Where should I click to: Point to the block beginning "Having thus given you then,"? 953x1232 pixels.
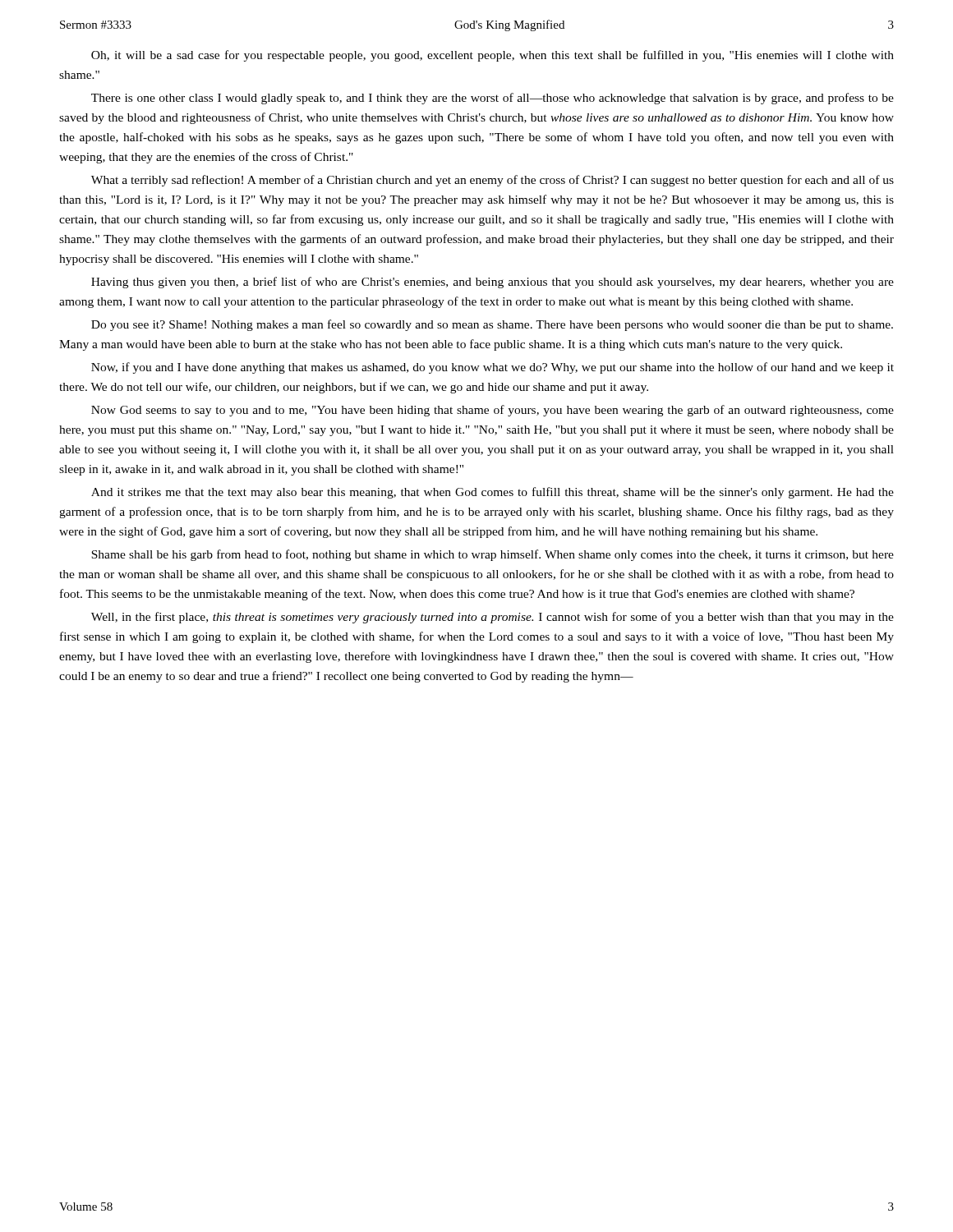point(476,291)
